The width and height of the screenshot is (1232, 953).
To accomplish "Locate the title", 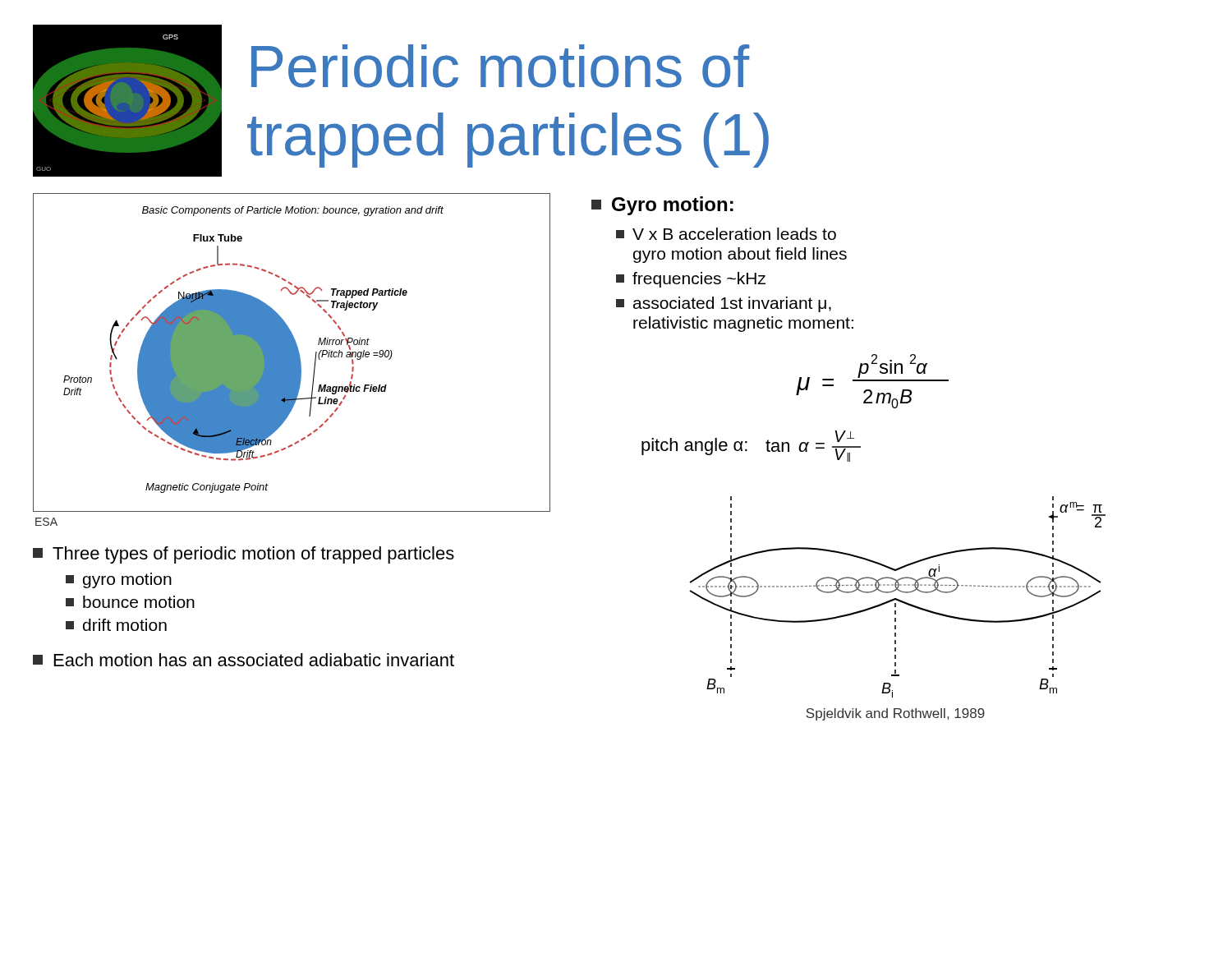I will 509,100.
